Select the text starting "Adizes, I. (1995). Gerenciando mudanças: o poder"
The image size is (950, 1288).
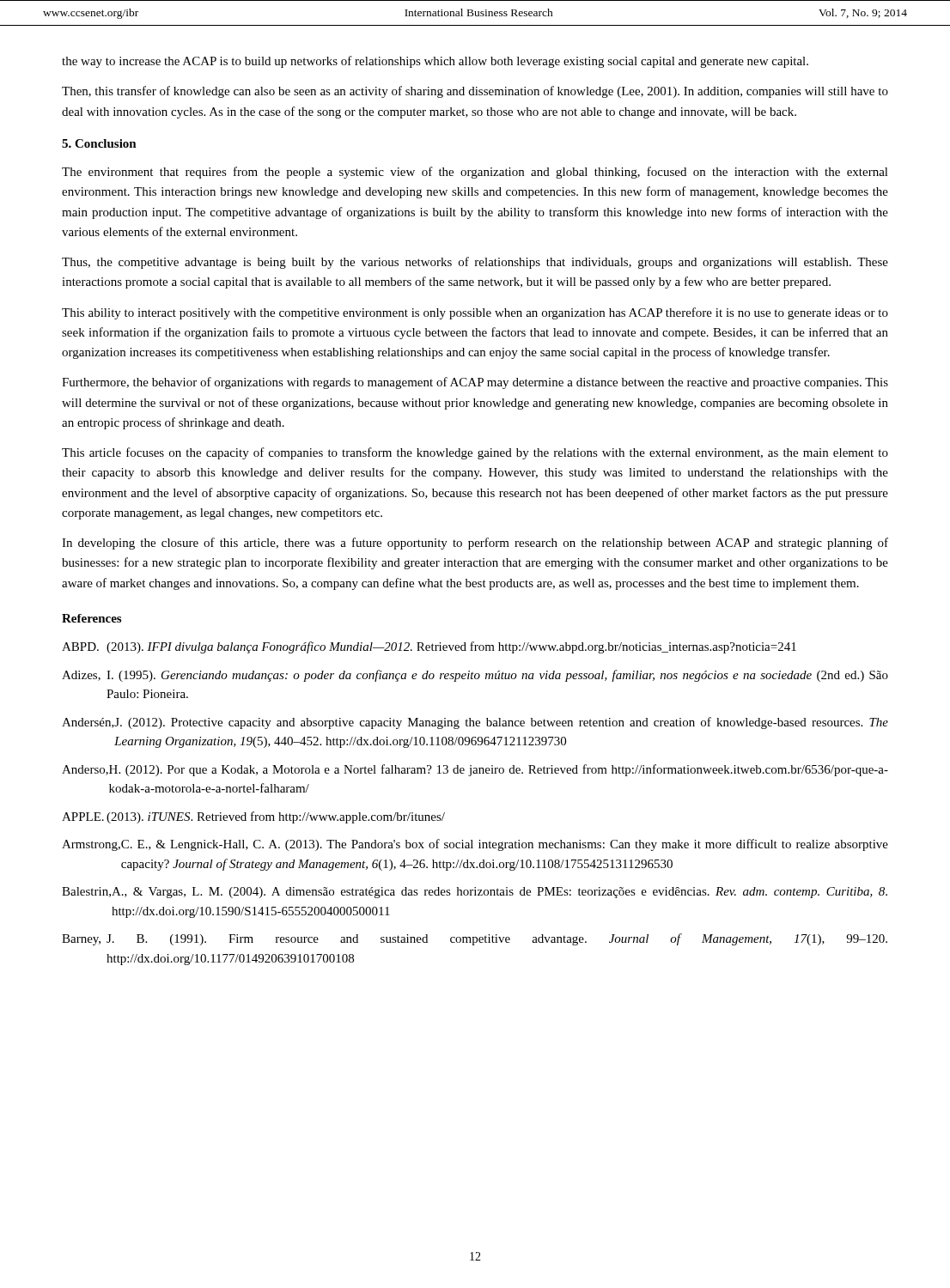pos(475,684)
